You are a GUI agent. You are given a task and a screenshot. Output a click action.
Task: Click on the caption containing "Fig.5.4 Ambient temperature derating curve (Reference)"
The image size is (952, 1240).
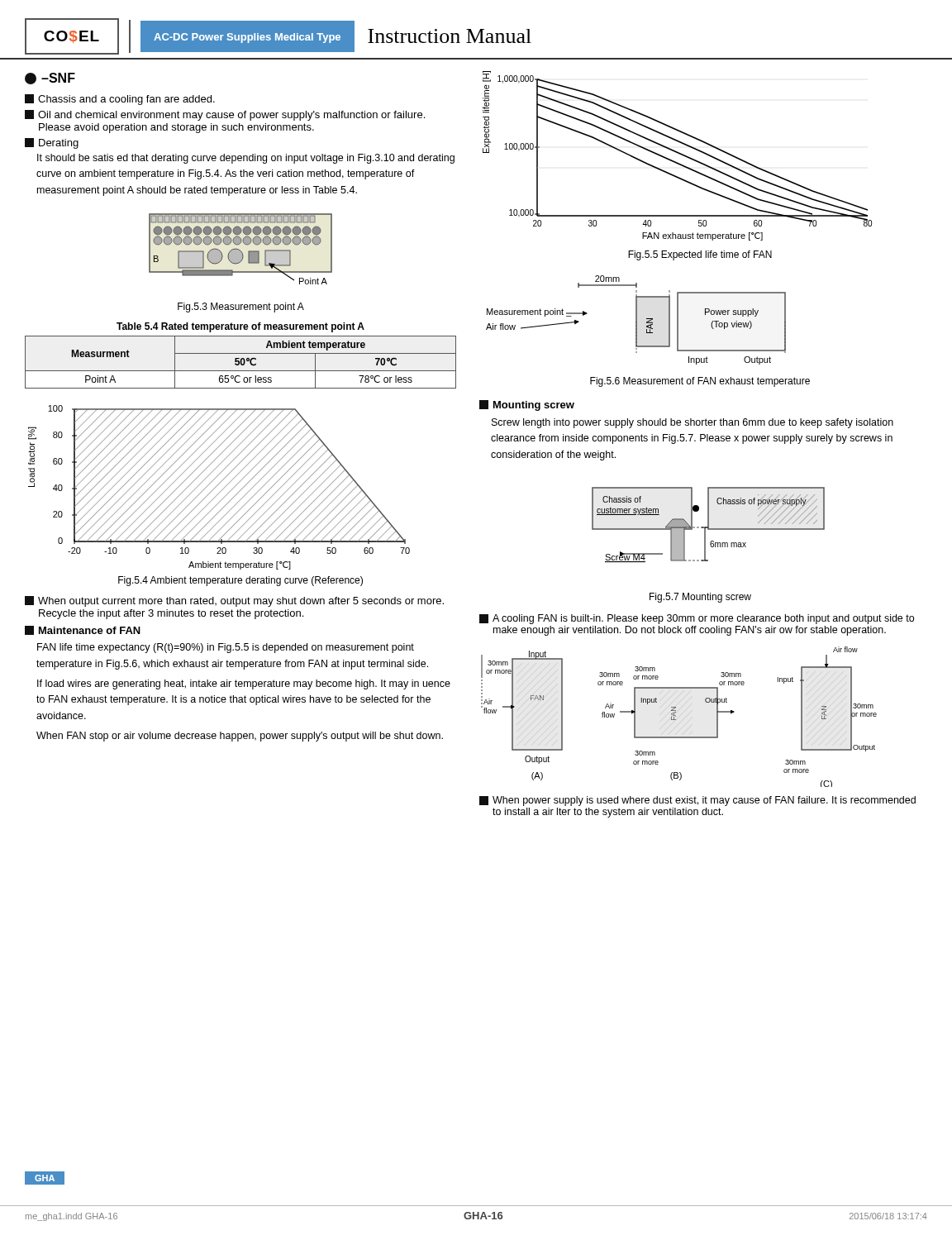click(240, 580)
